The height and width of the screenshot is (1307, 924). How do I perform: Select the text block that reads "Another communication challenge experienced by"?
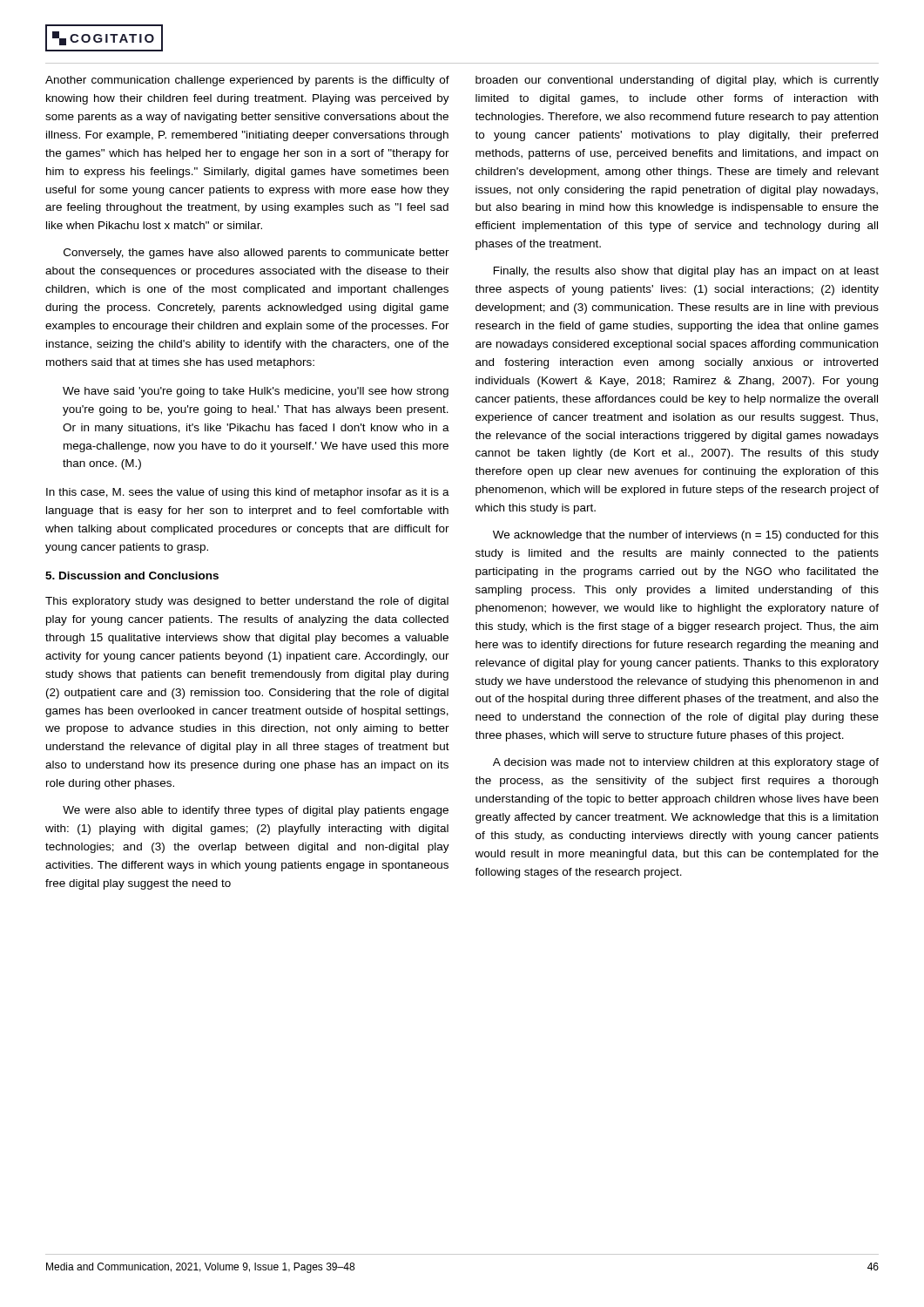pyautogui.click(x=247, y=154)
